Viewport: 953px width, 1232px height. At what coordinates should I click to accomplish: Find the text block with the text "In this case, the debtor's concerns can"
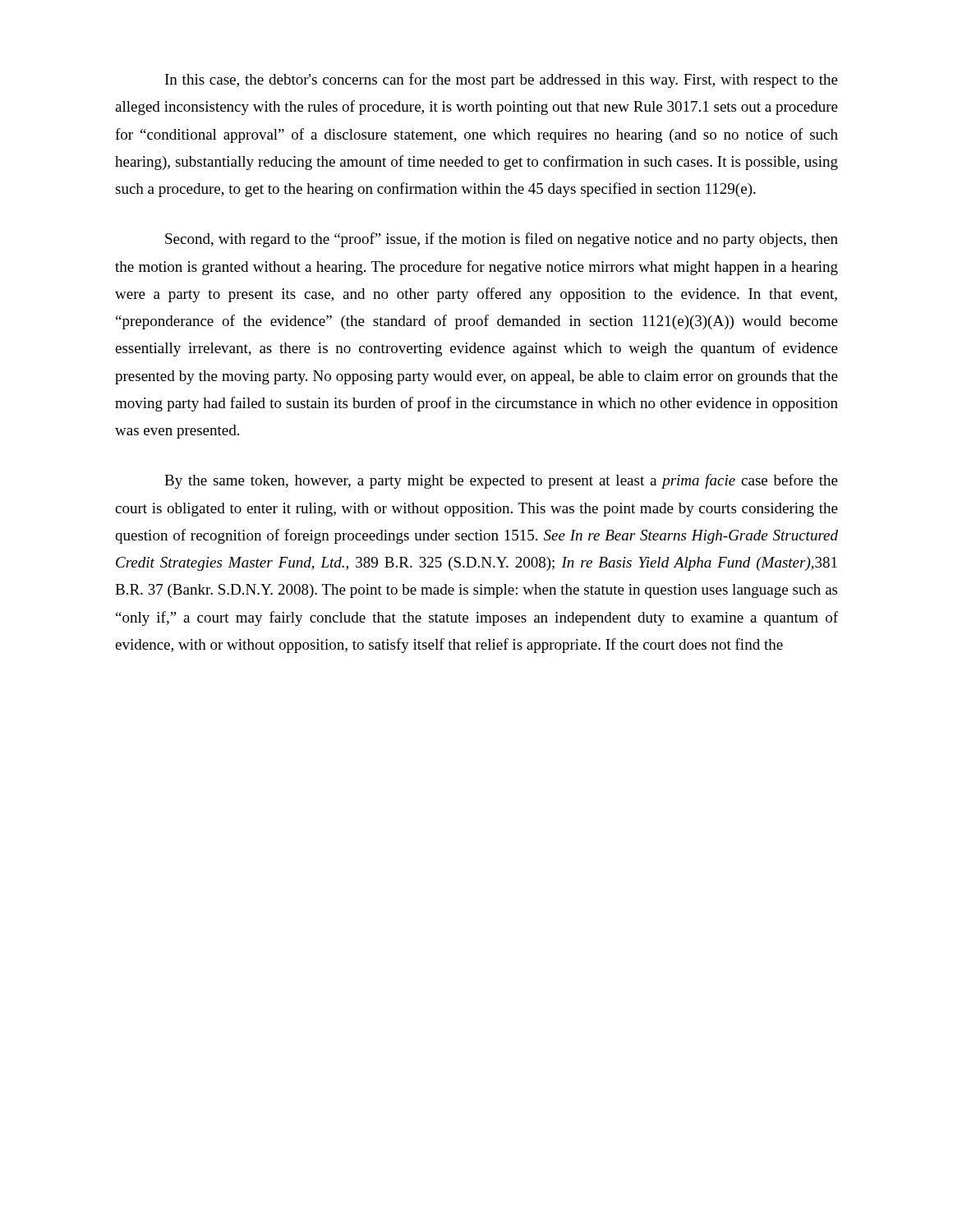pyautogui.click(x=476, y=362)
